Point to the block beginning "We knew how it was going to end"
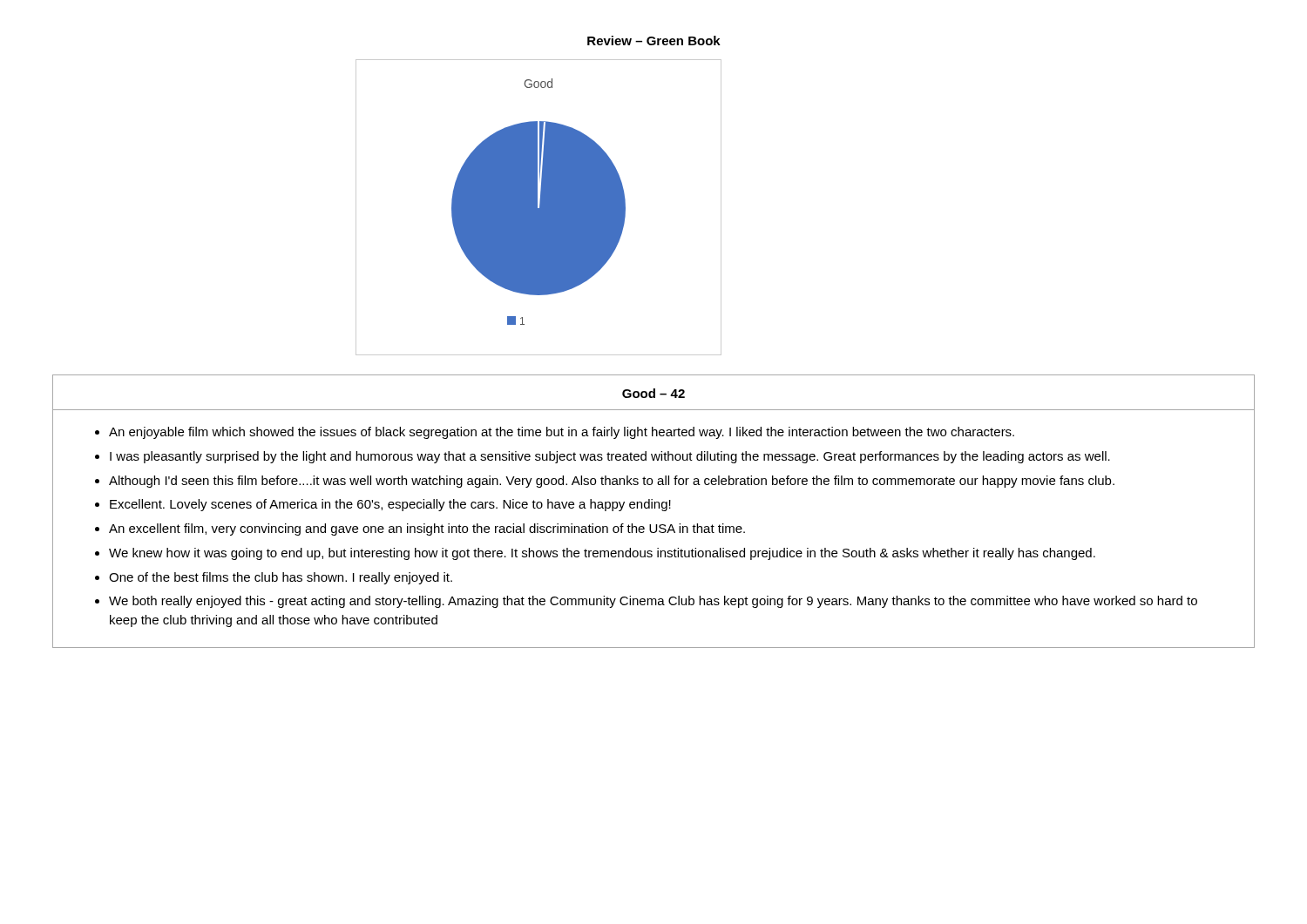This screenshot has height=924, width=1307. coord(602,552)
